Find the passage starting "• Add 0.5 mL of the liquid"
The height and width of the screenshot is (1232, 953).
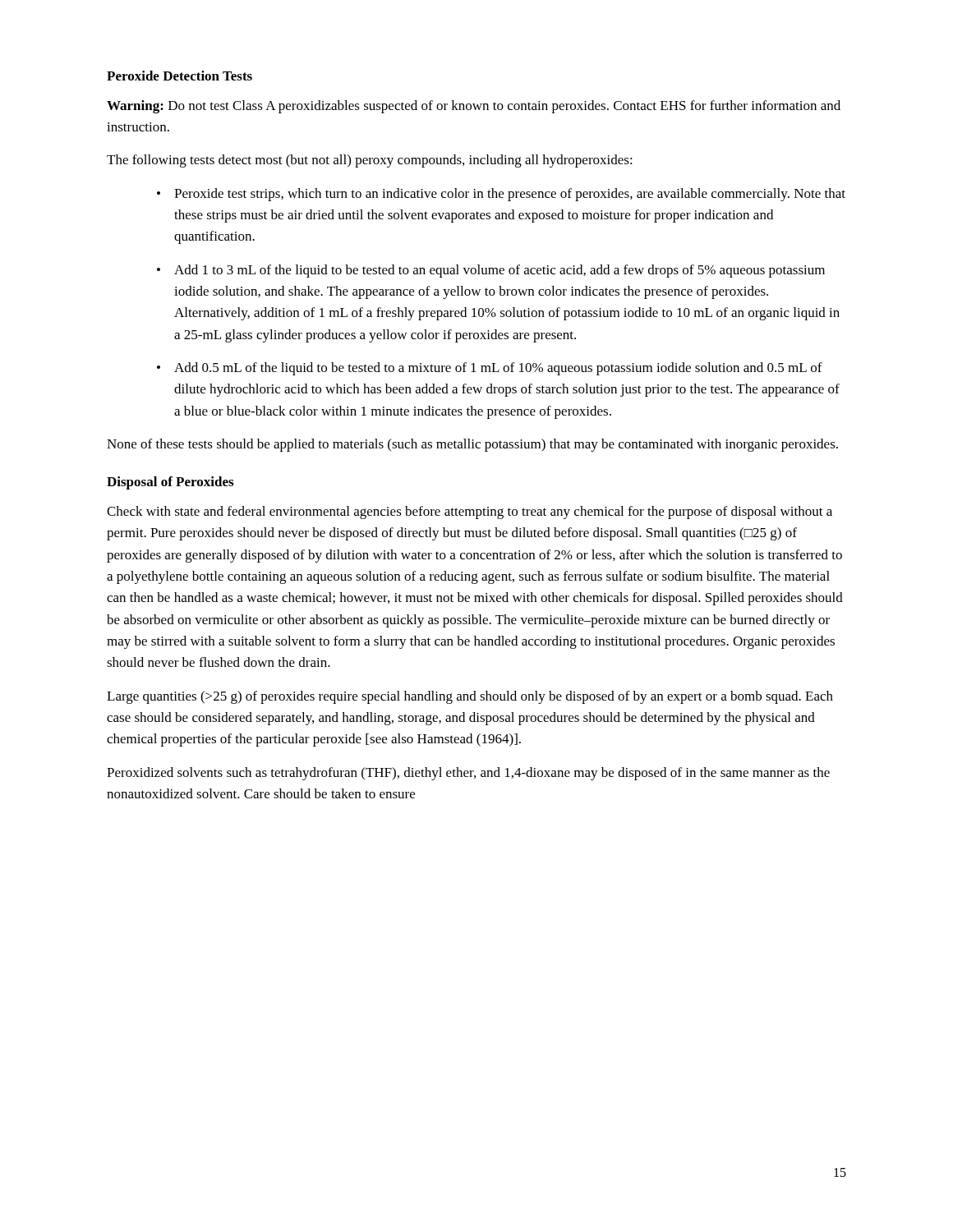tap(501, 390)
